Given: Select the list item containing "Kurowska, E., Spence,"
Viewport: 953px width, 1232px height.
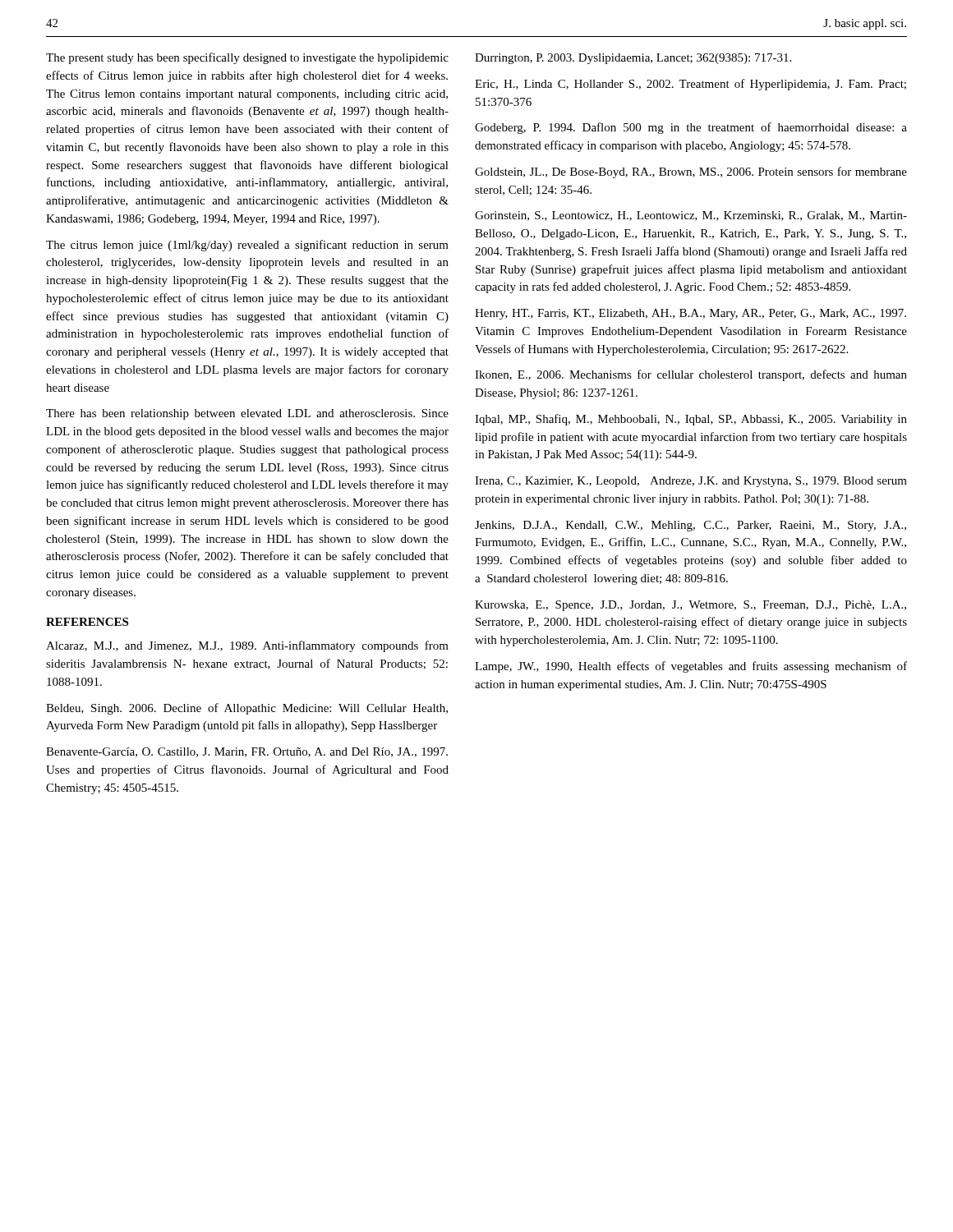Looking at the screenshot, I should coord(691,623).
